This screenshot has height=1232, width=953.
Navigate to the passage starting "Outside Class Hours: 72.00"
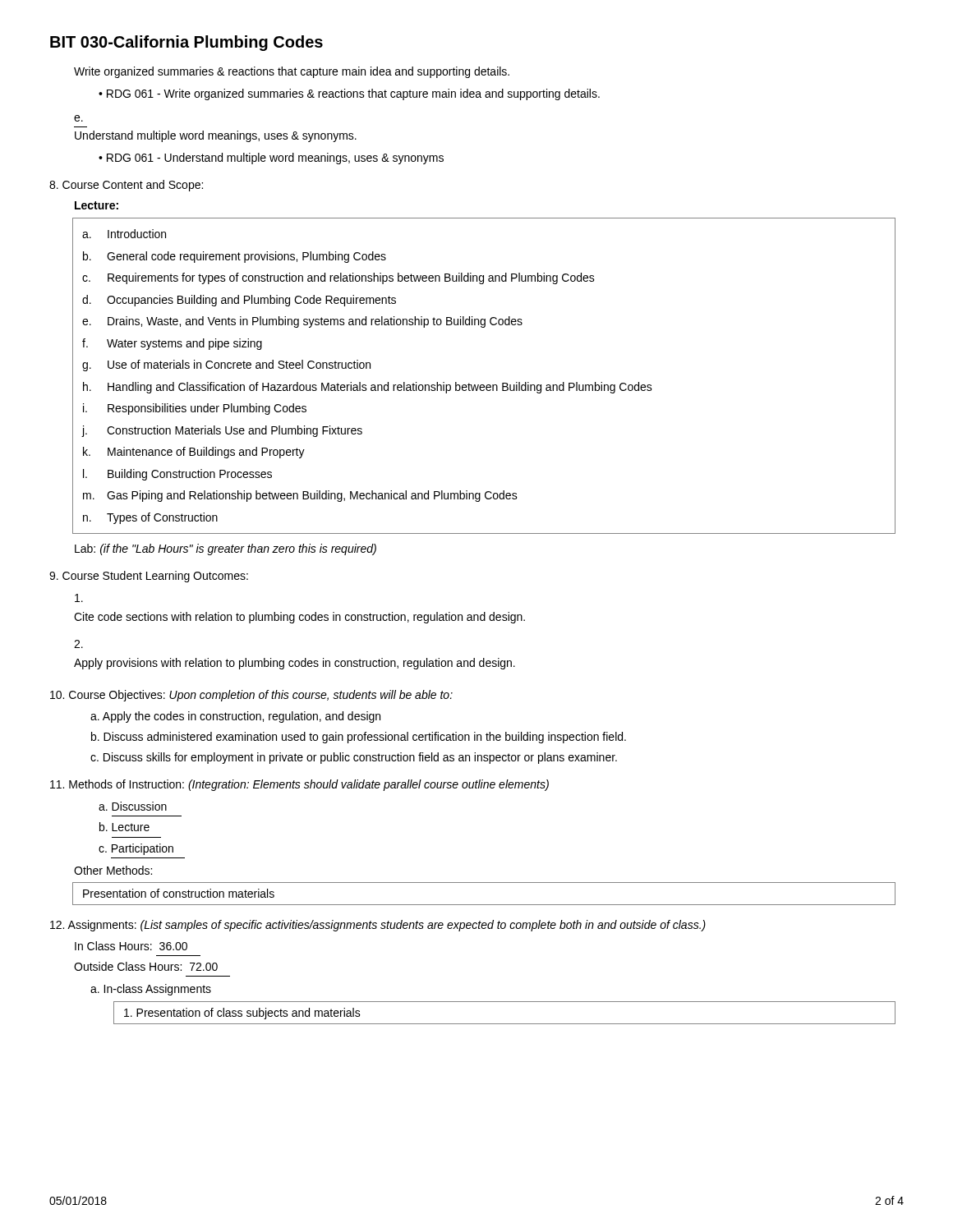[x=152, y=968]
